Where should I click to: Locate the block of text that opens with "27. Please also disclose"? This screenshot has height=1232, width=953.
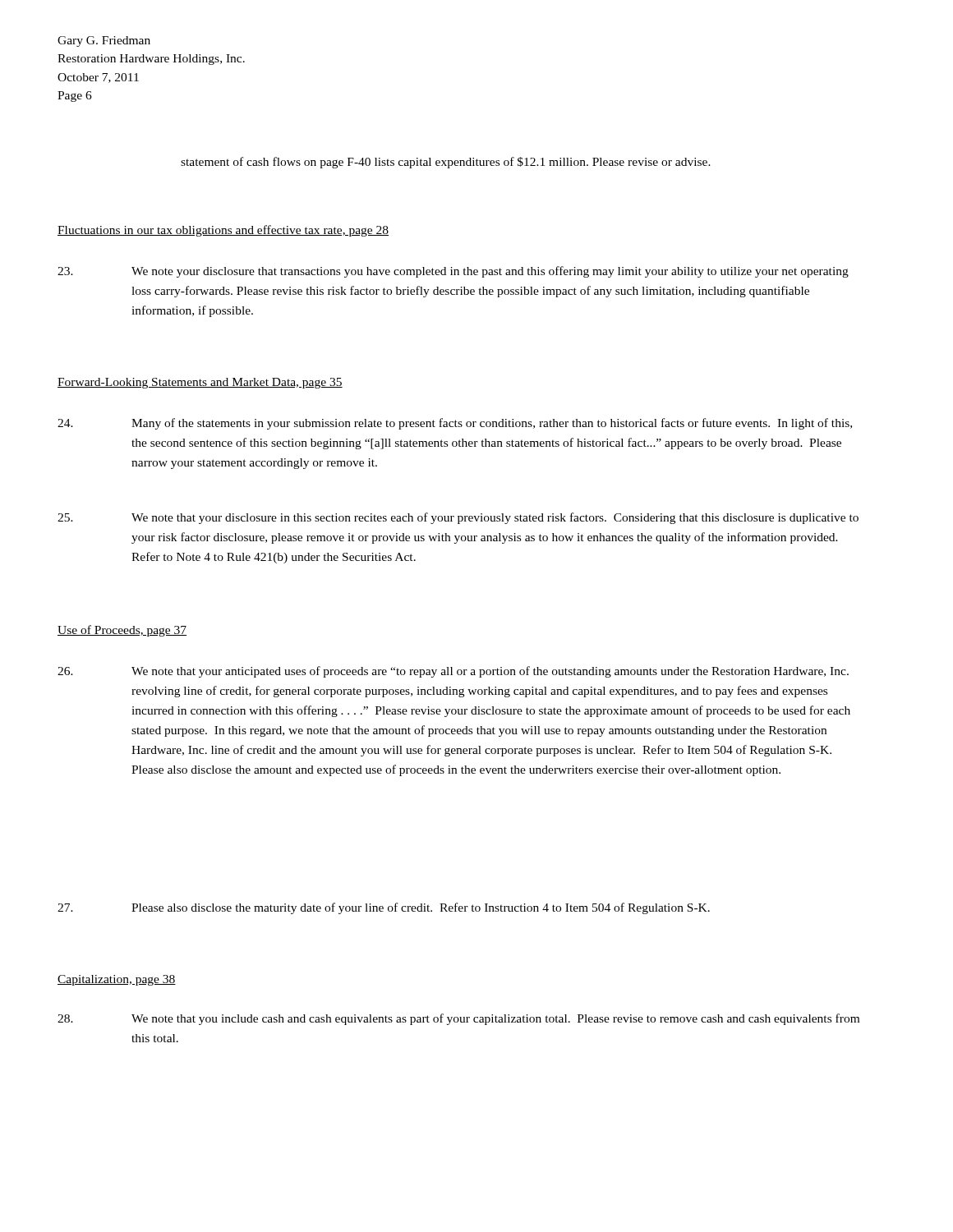point(464,908)
